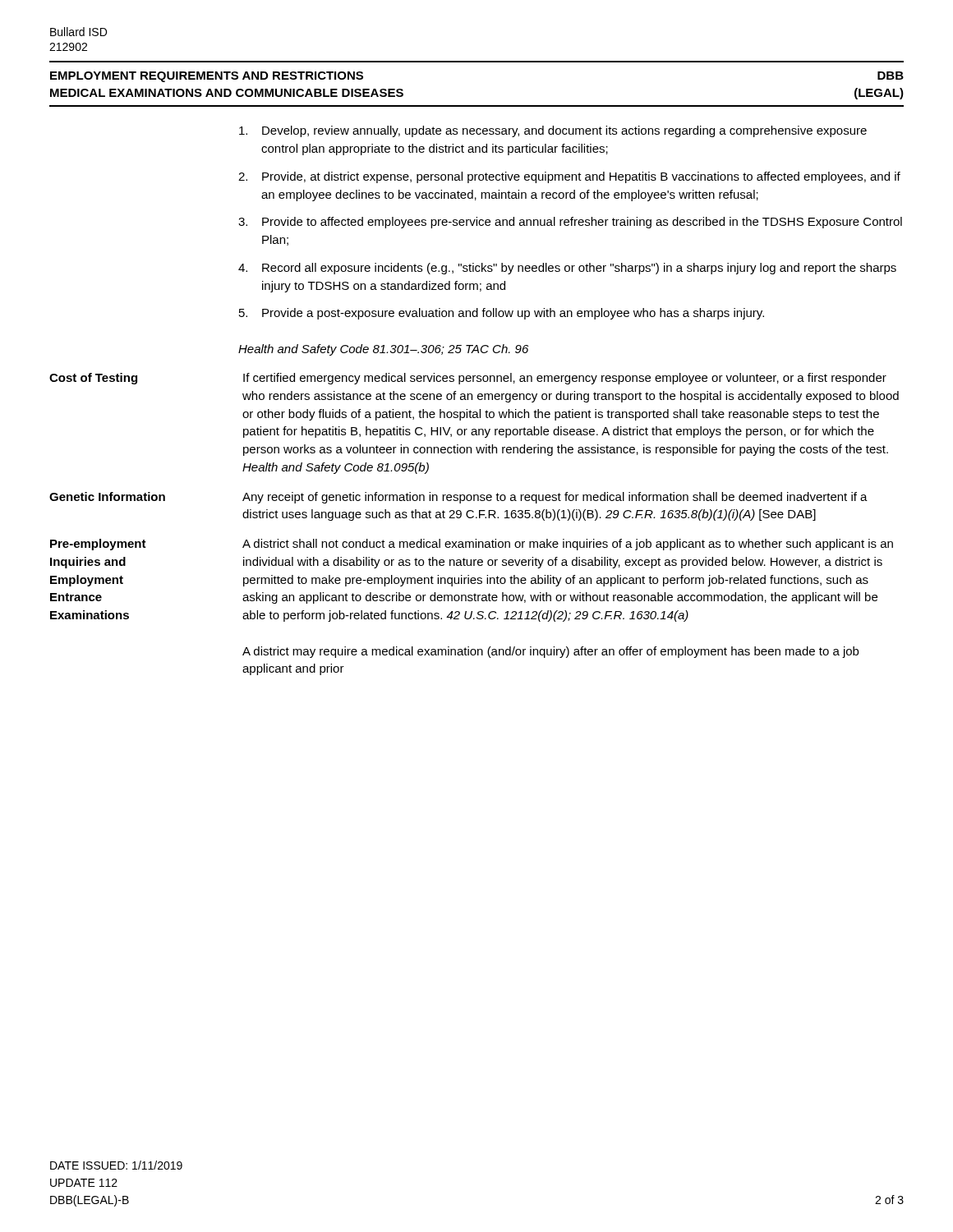Select the text block with the text "Any receipt of"
This screenshot has width=953, height=1232.
pyautogui.click(x=555, y=505)
